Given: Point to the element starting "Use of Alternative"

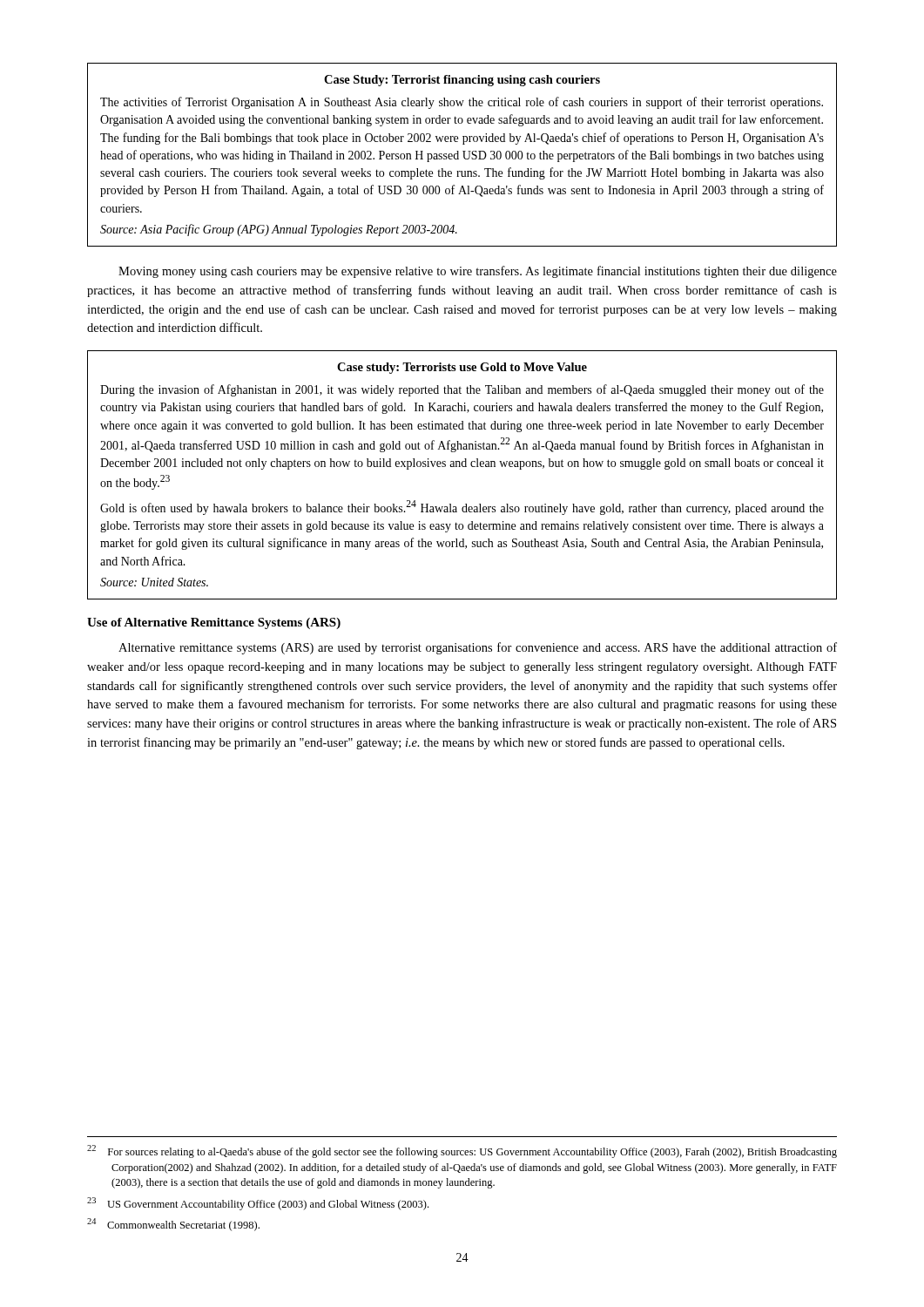Looking at the screenshot, I should click(x=214, y=622).
